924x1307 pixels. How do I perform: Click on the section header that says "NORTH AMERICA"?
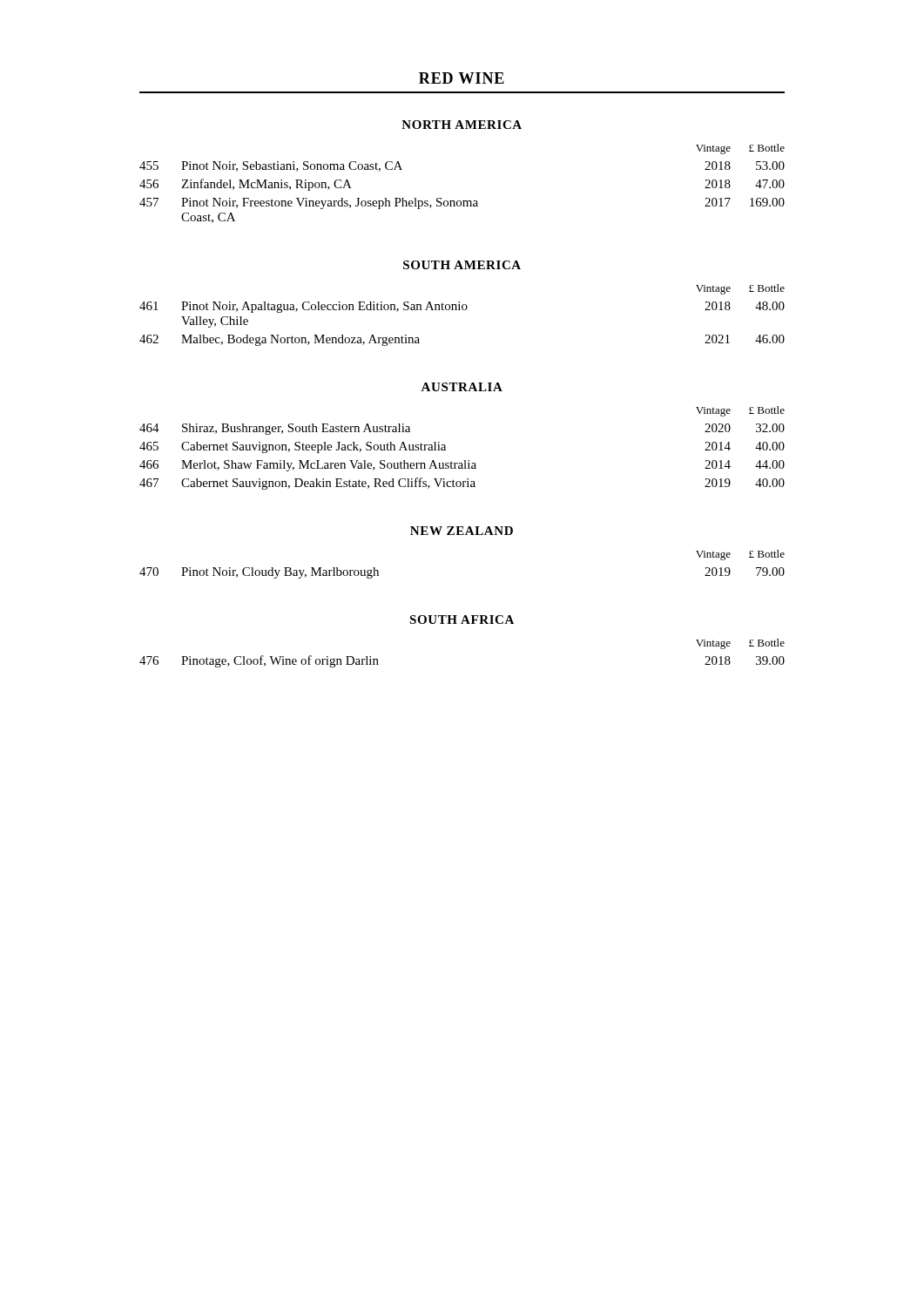[x=462, y=125]
